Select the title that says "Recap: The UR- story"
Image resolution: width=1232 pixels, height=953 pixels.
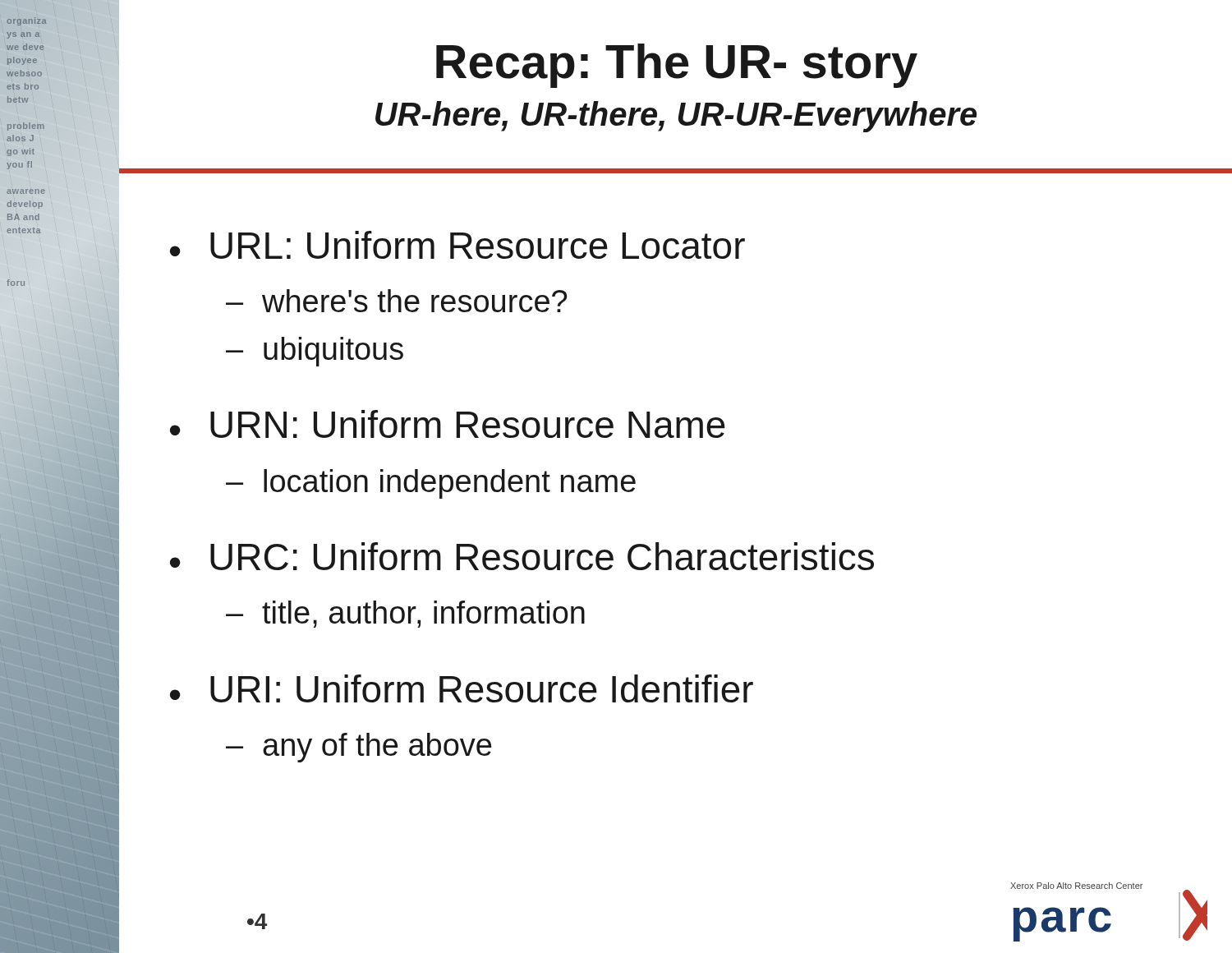coord(676,61)
